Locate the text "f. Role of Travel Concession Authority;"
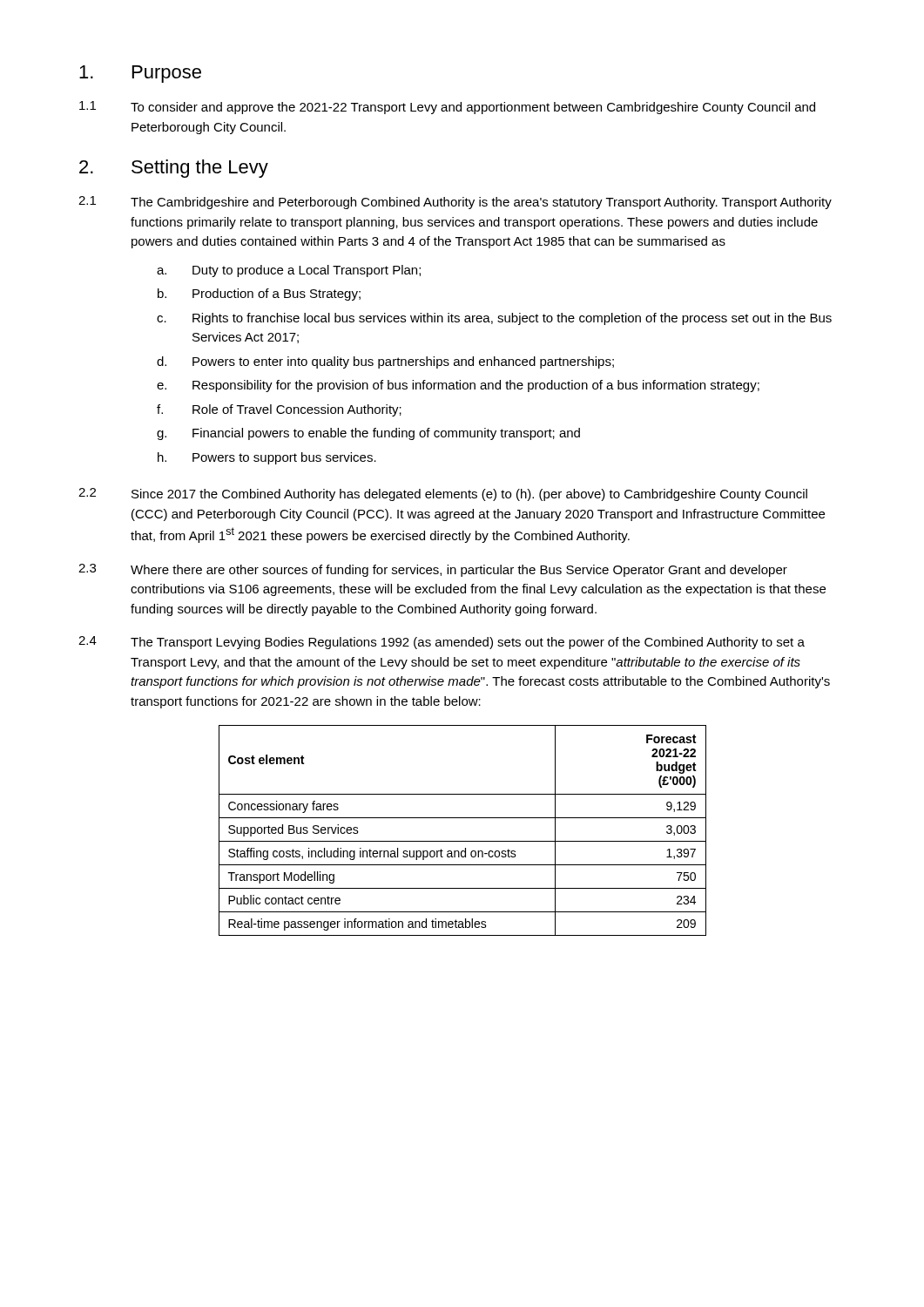 tap(279, 410)
